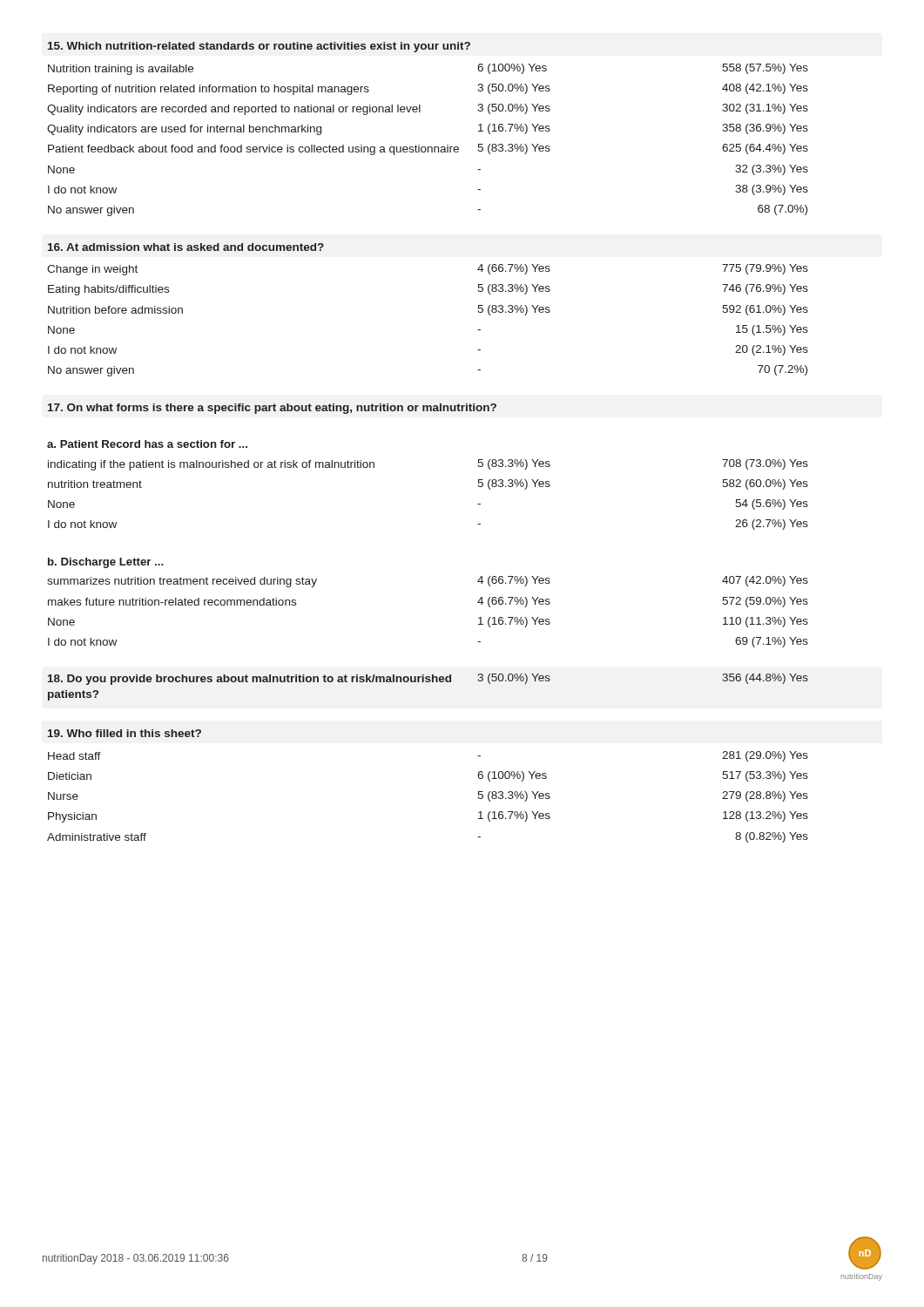
Task: Locate the section header that reads "a. Patient Record has"
Action: coord(147,444)
